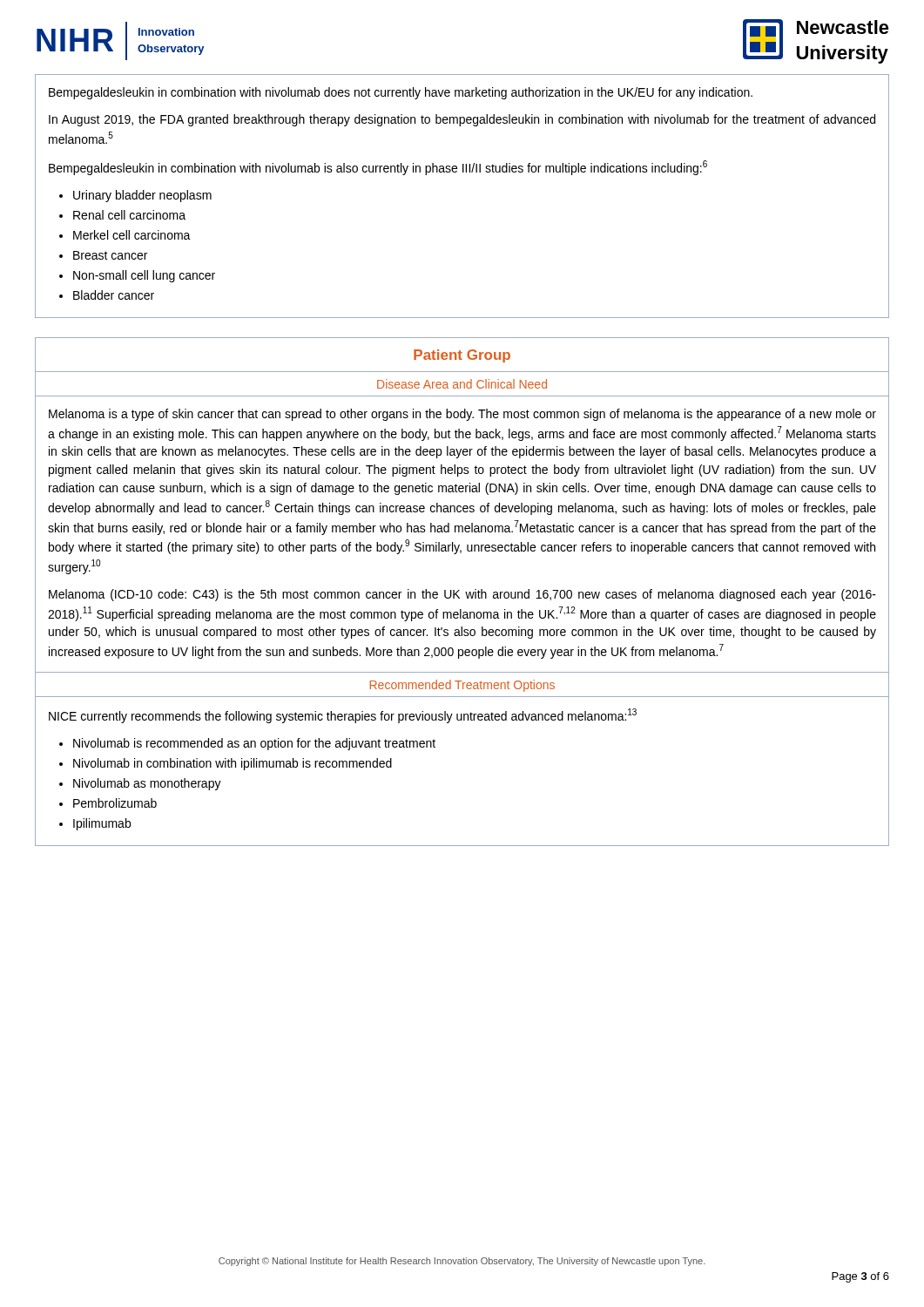Image resolution: width=924 pixels, height=1307 pixels.
Task: Navigate to the element starting "Recommended Treatment Options"
Action: [x=462, y=685]
